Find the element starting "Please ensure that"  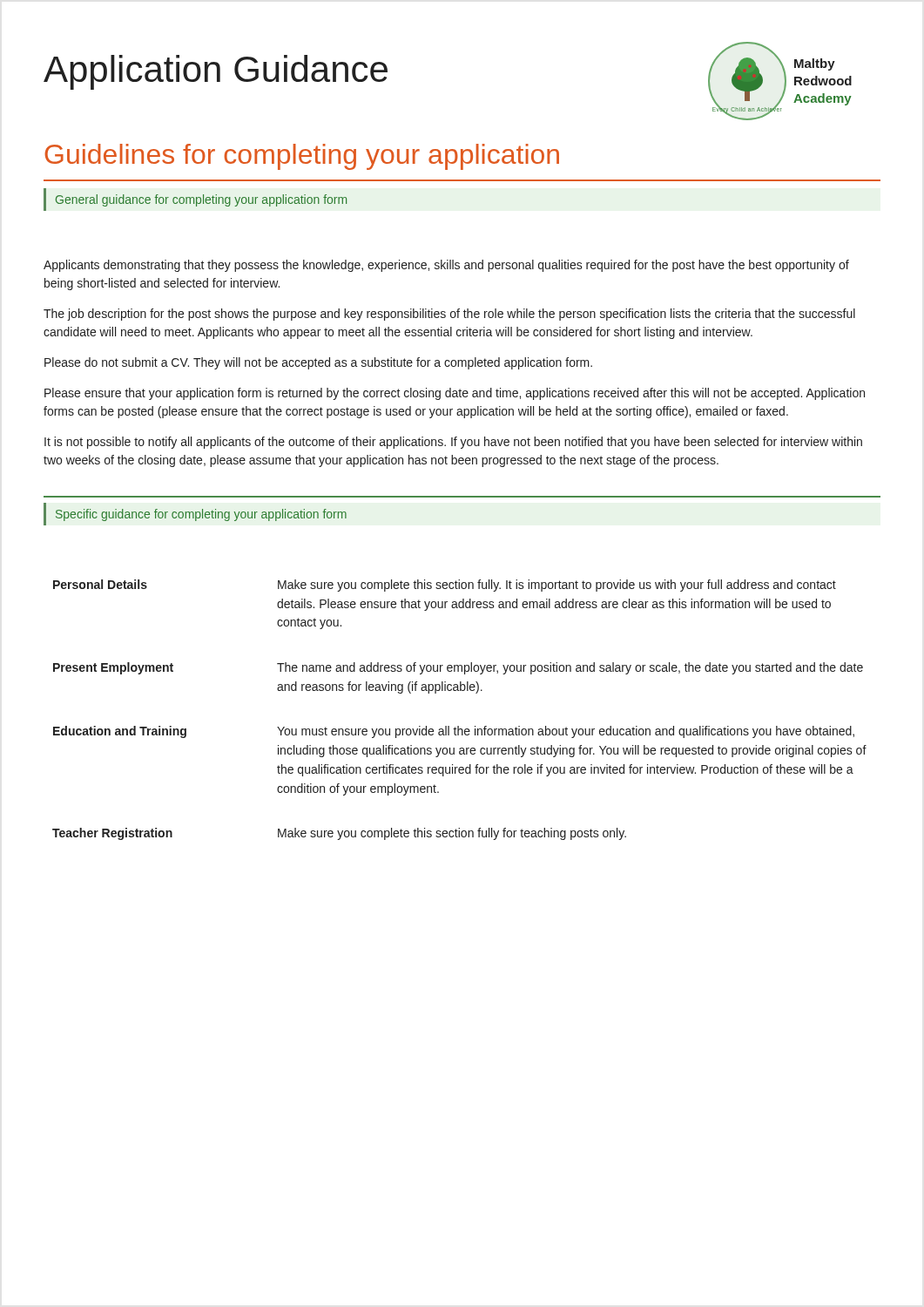462,403
